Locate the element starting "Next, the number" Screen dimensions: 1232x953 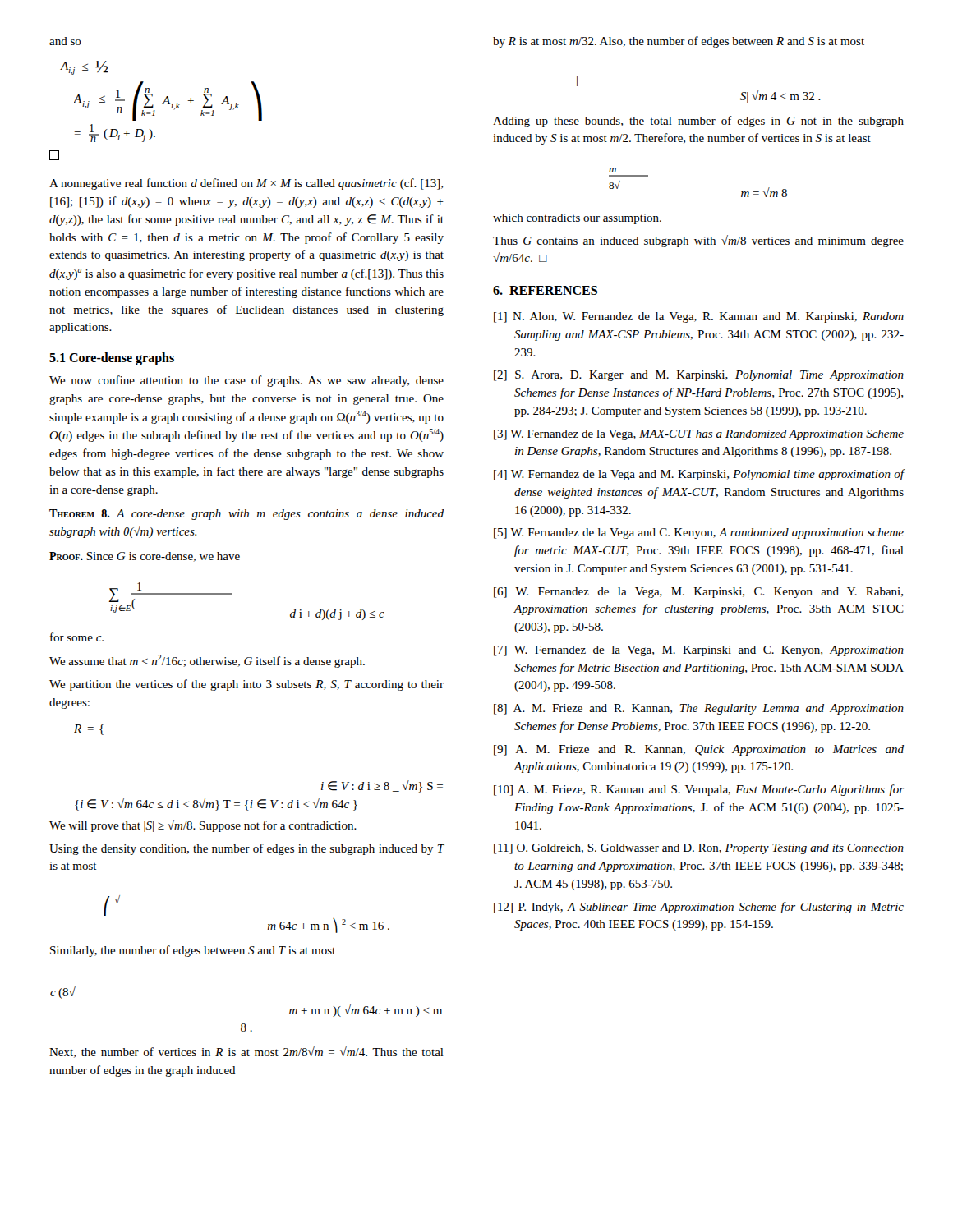click(x=246, y=1061)
